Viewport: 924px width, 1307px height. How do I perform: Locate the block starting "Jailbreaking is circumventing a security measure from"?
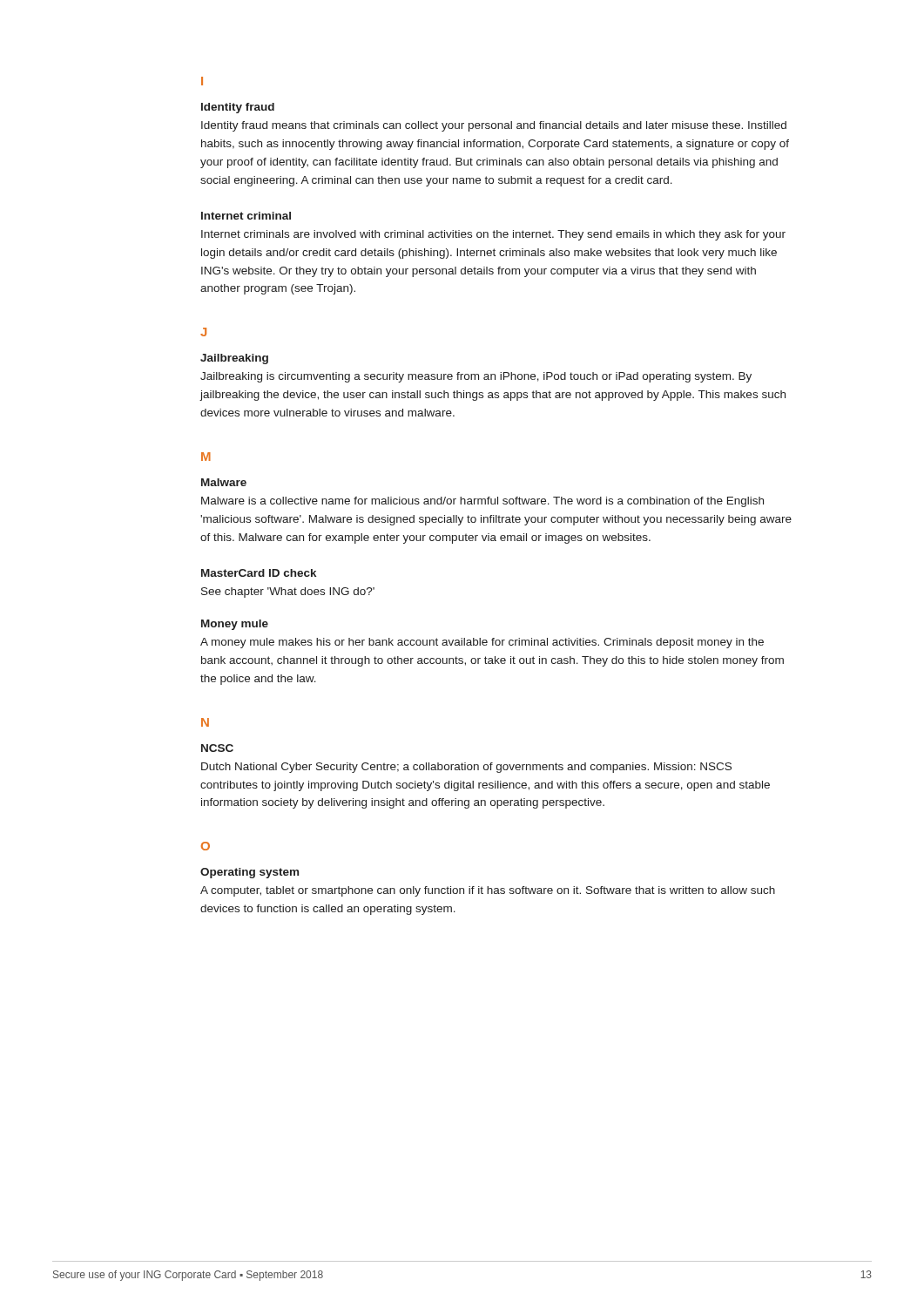pyautogui.click(x=493, y=395)
